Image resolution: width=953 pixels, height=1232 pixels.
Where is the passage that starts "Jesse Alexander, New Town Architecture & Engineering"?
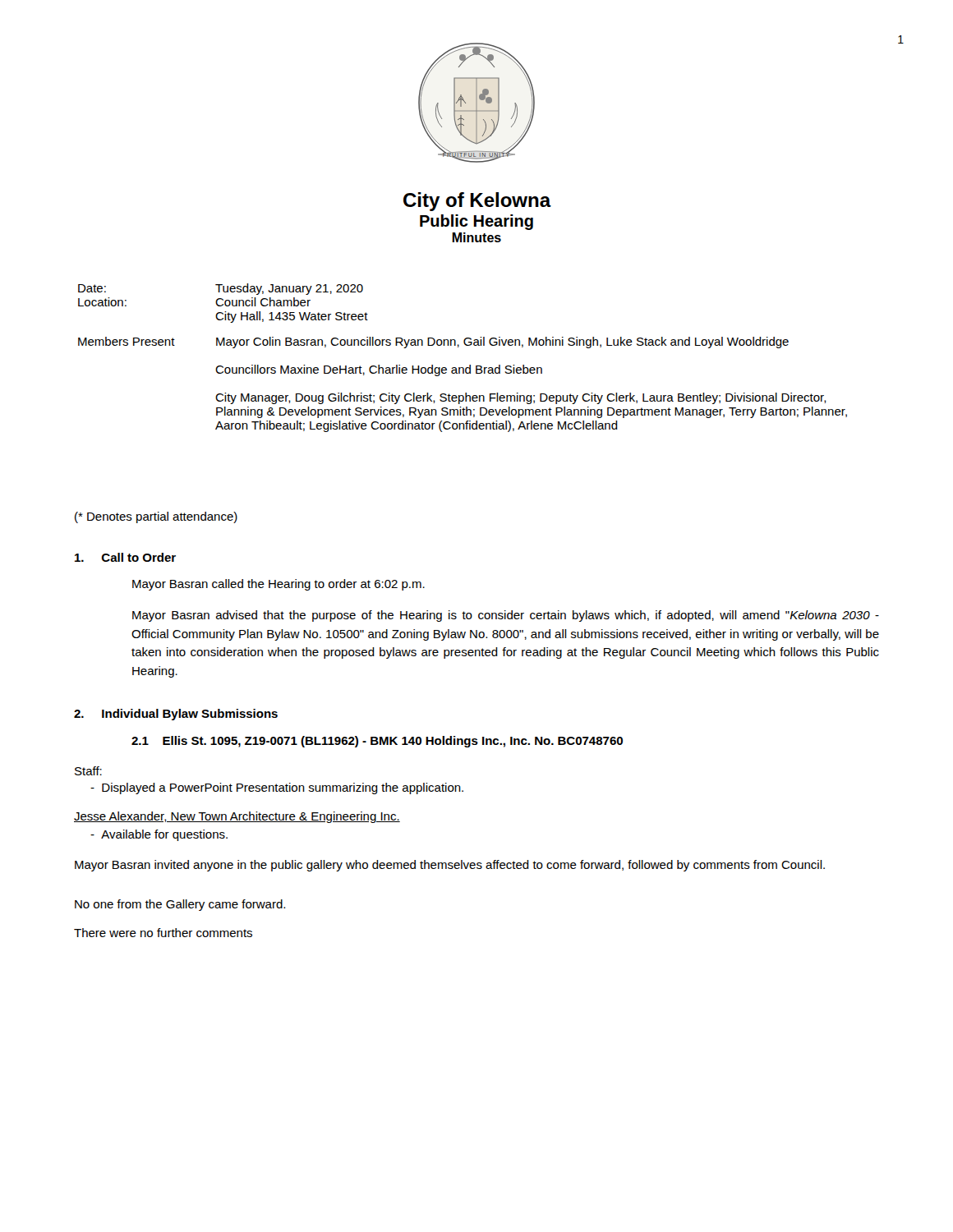click(x=237, y=816)
